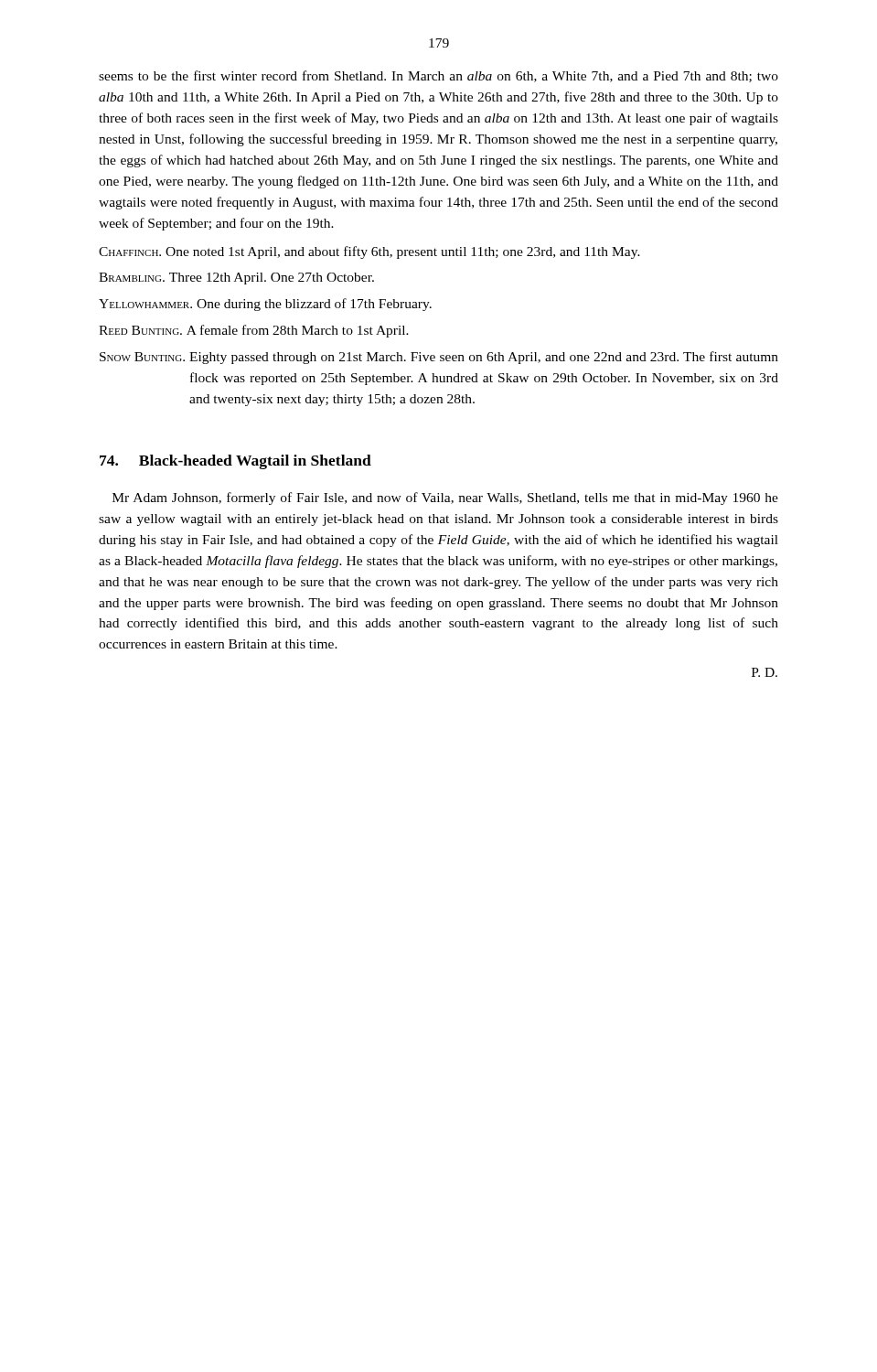Where does it say "Brambling. Three 12th April. One 27th October."?
The height and width of the screenshot is (1372, 877).
pyautogui.click(x=236, y=279)
